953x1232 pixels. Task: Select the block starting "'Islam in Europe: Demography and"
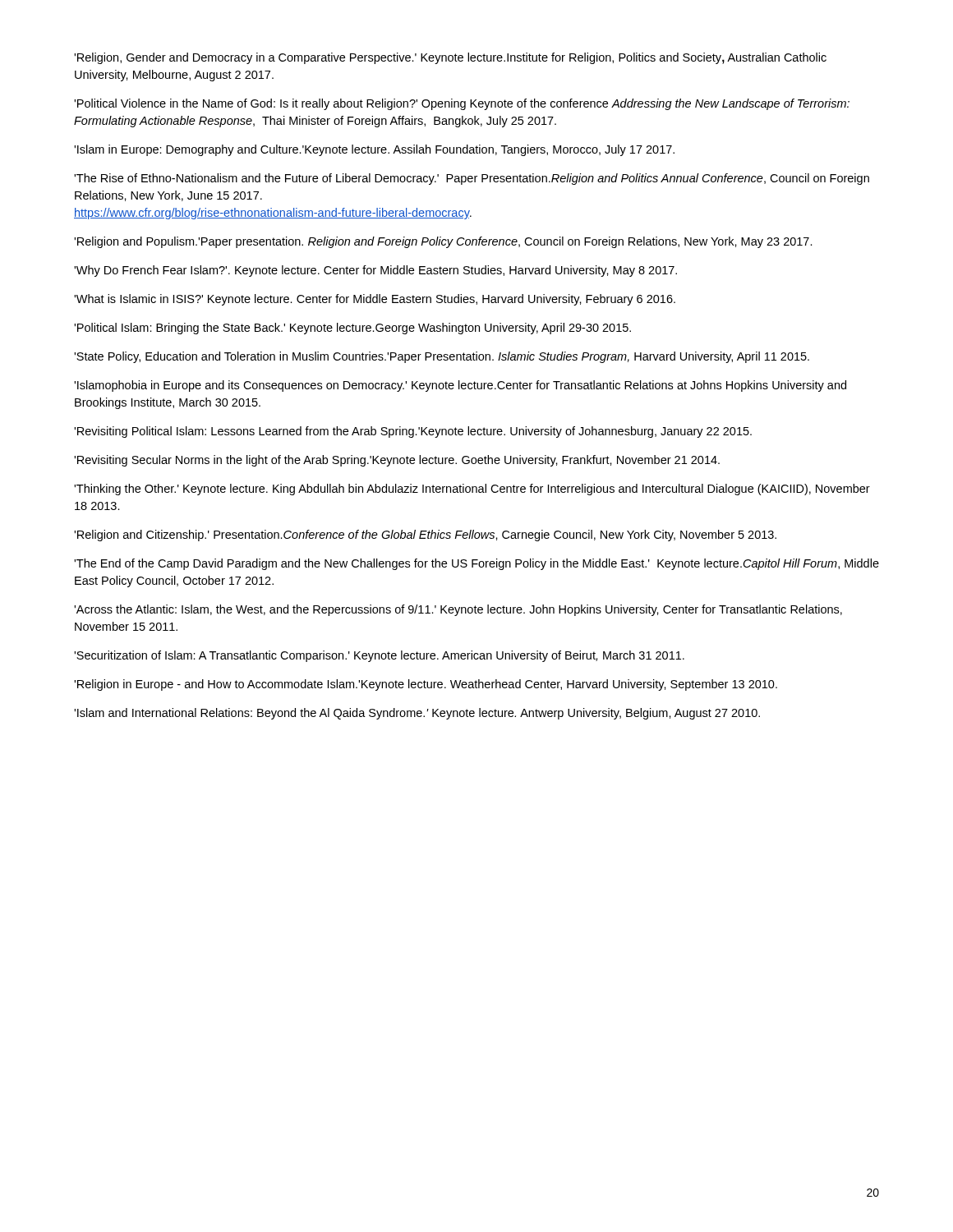pyautogui.click(x=375, y=150)
